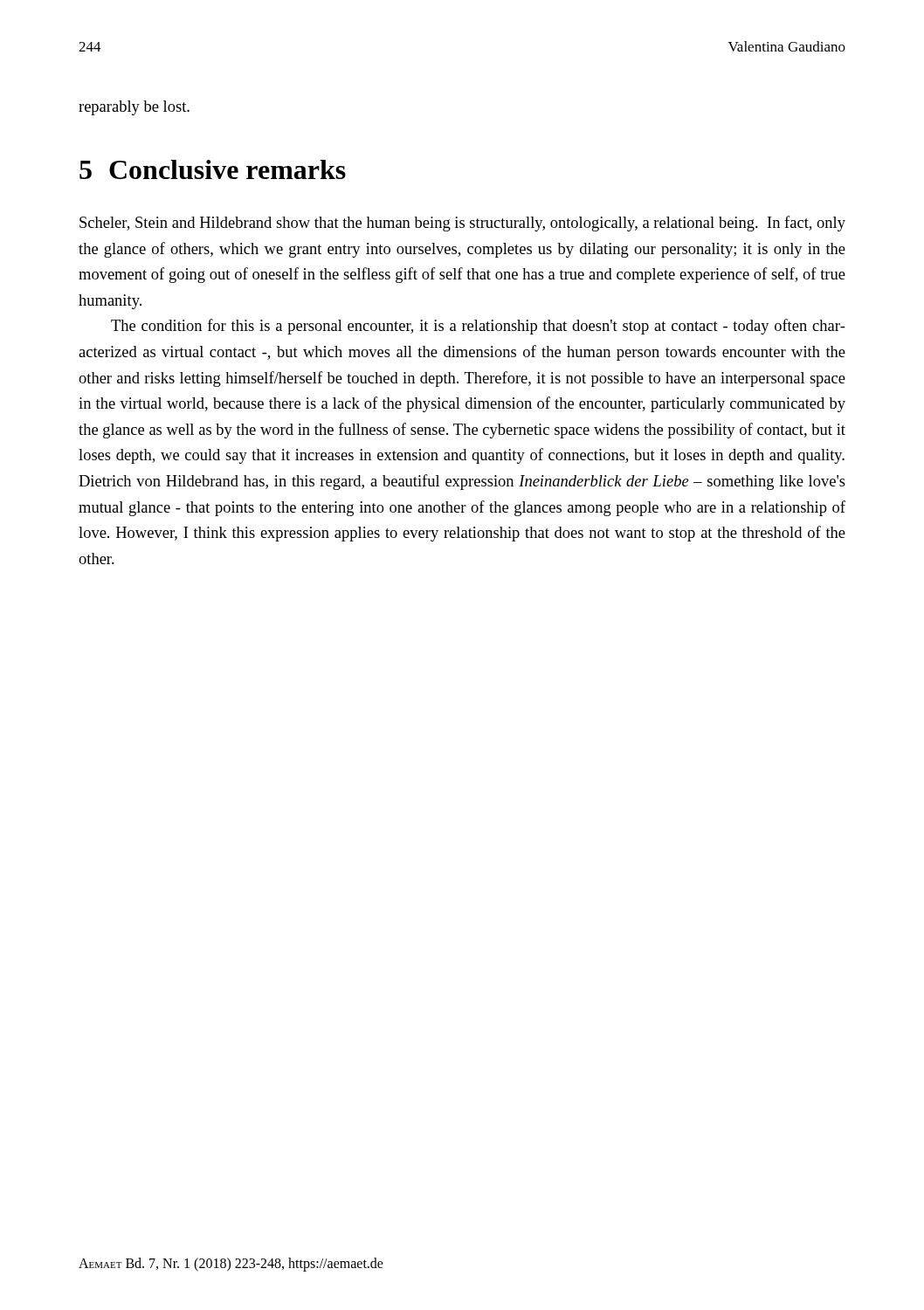Navigate to the element starting "reparably be lost."

(134, 107)
